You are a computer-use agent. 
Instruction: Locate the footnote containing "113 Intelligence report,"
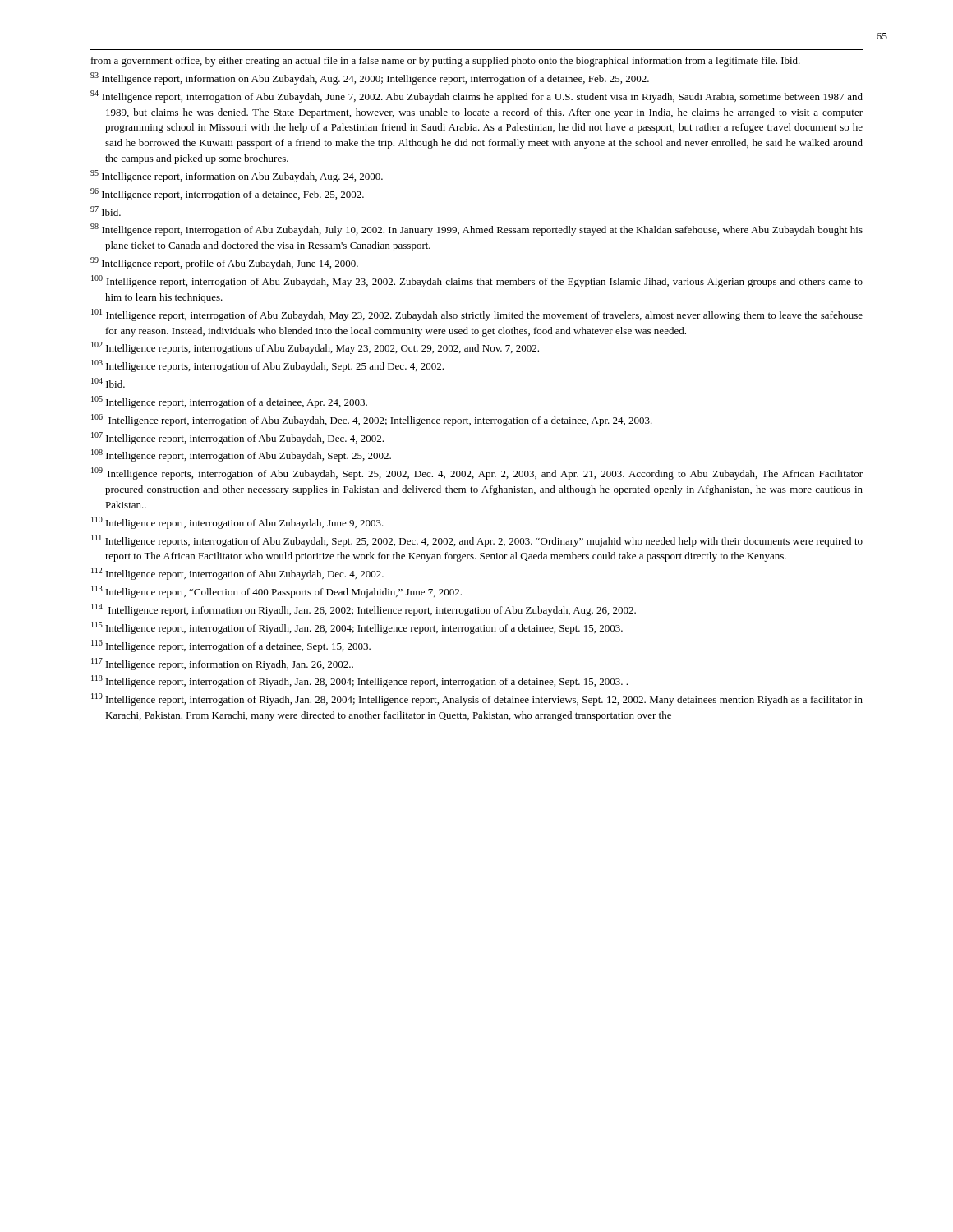[276, 591]
